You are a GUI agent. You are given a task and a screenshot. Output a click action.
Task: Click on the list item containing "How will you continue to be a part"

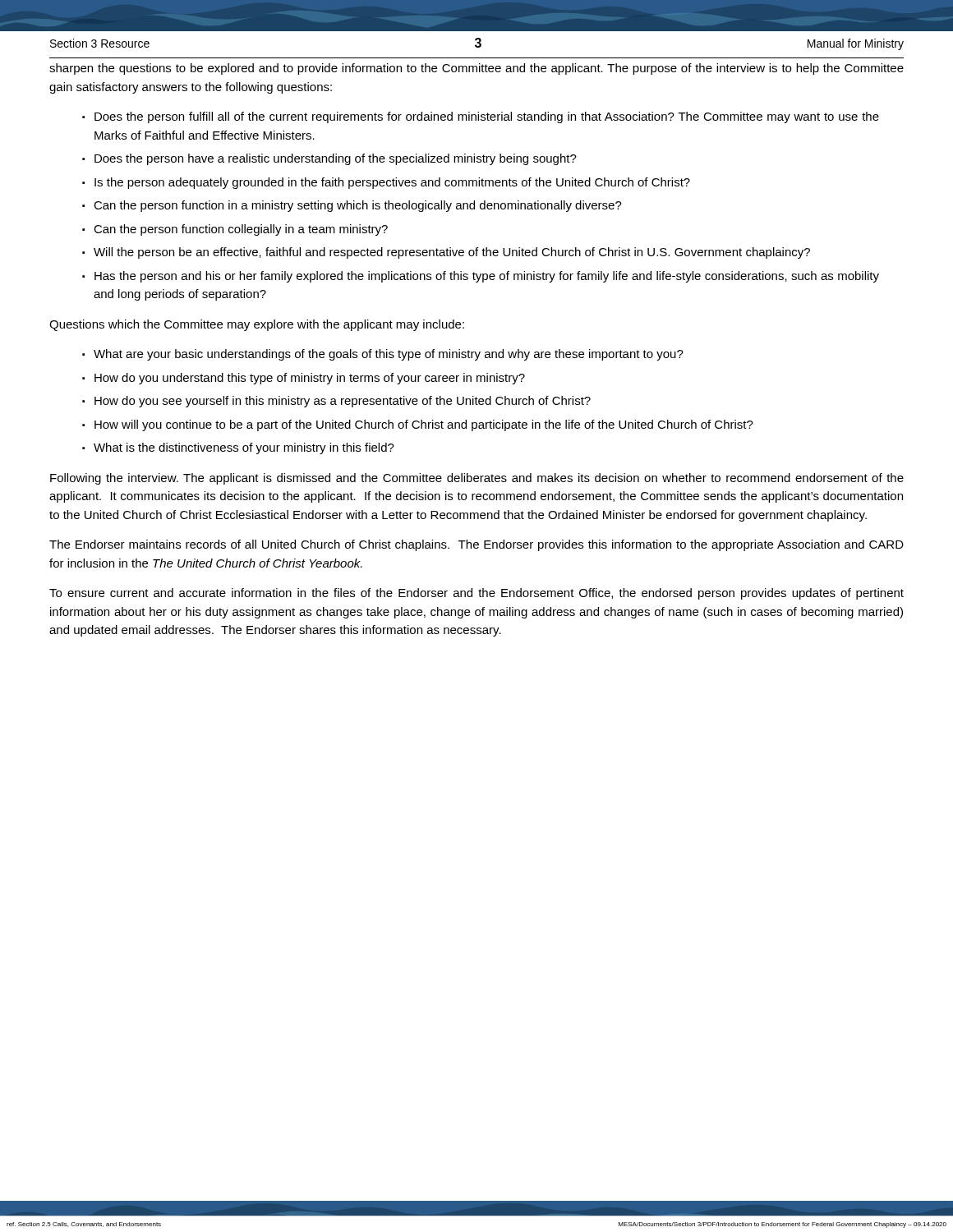(499, 424)
